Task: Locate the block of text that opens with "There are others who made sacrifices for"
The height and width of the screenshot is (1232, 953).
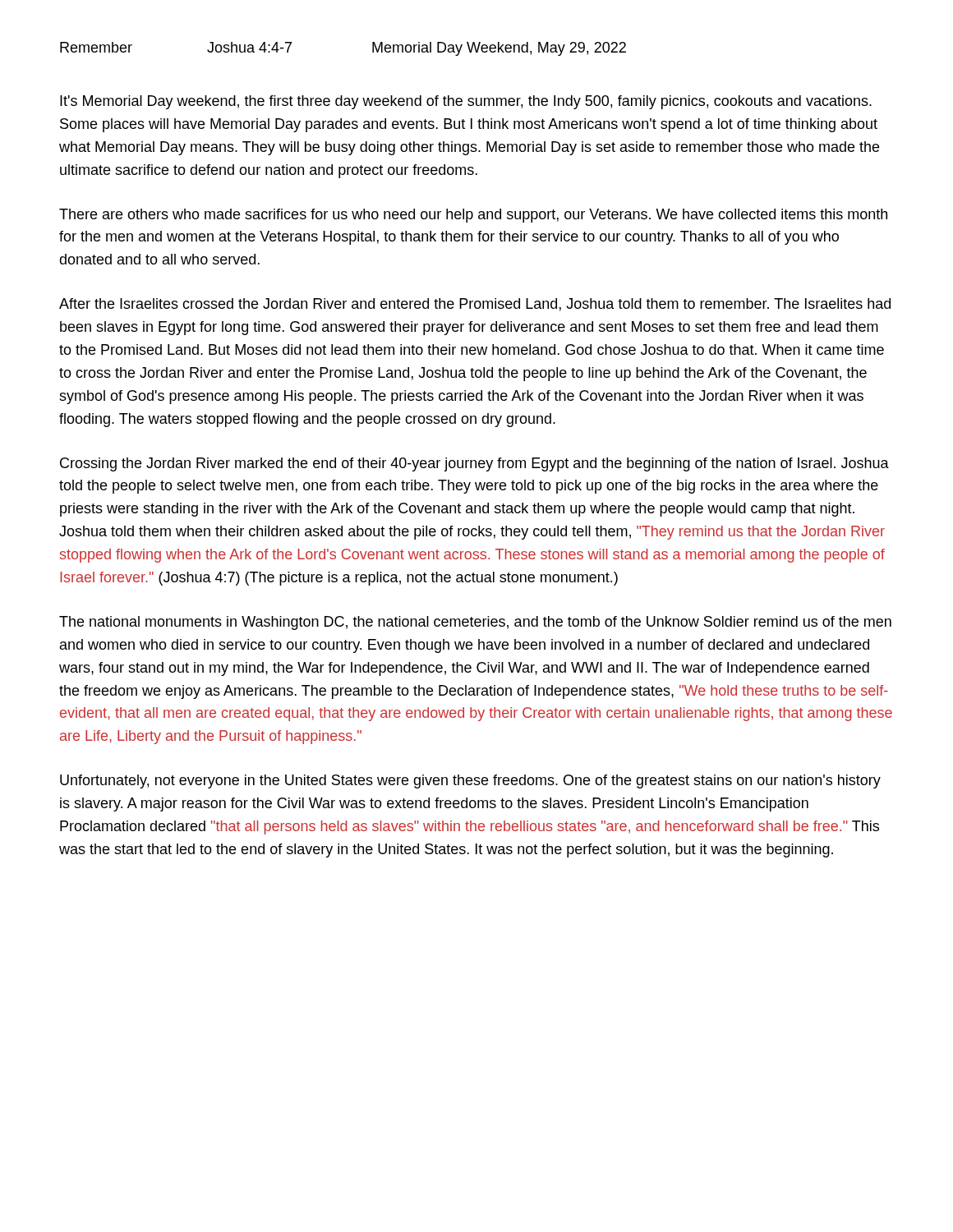Action: (x=474, y=237)
